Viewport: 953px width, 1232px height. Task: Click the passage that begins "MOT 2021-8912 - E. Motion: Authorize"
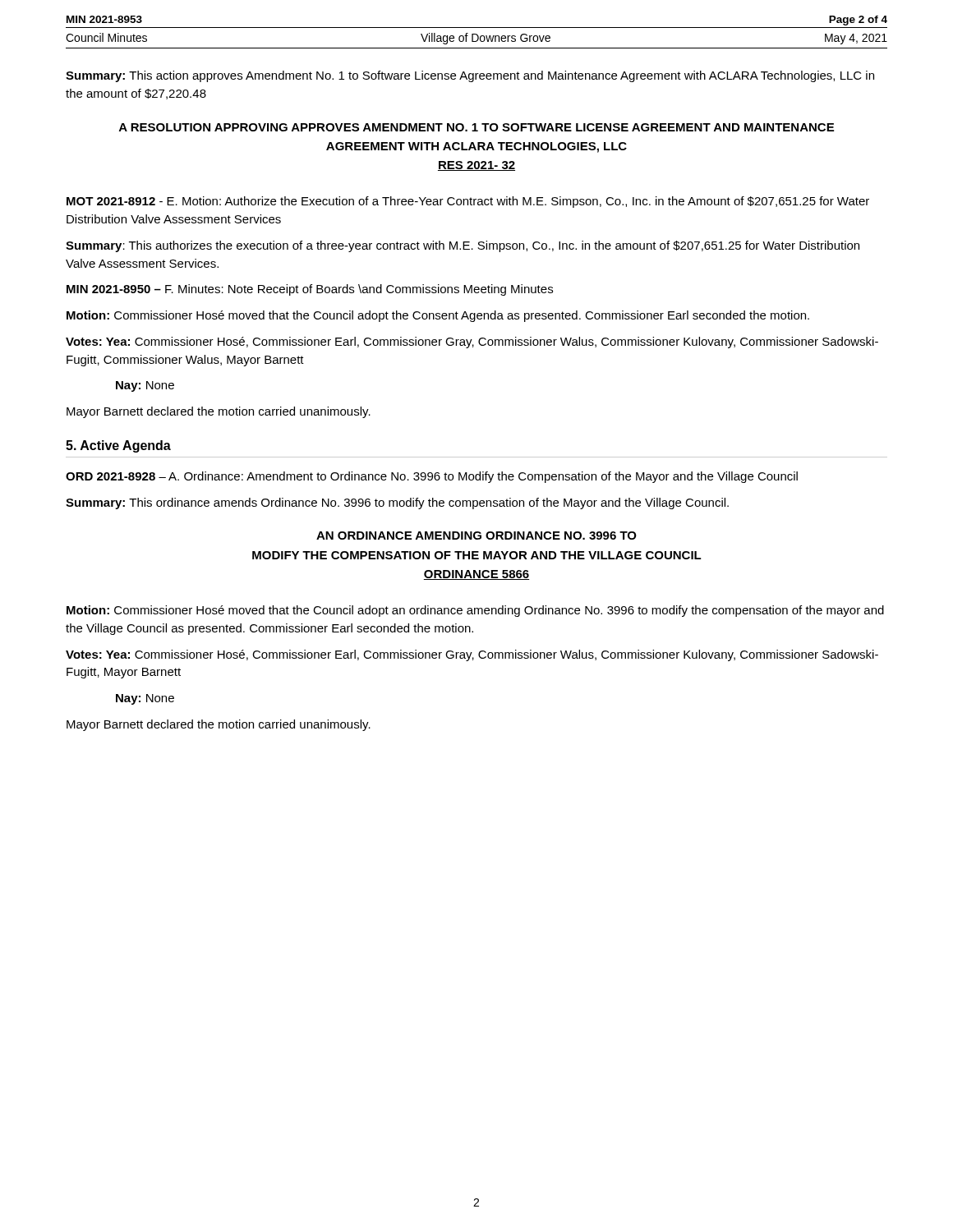pyautogui.click(x=468, y=210)
